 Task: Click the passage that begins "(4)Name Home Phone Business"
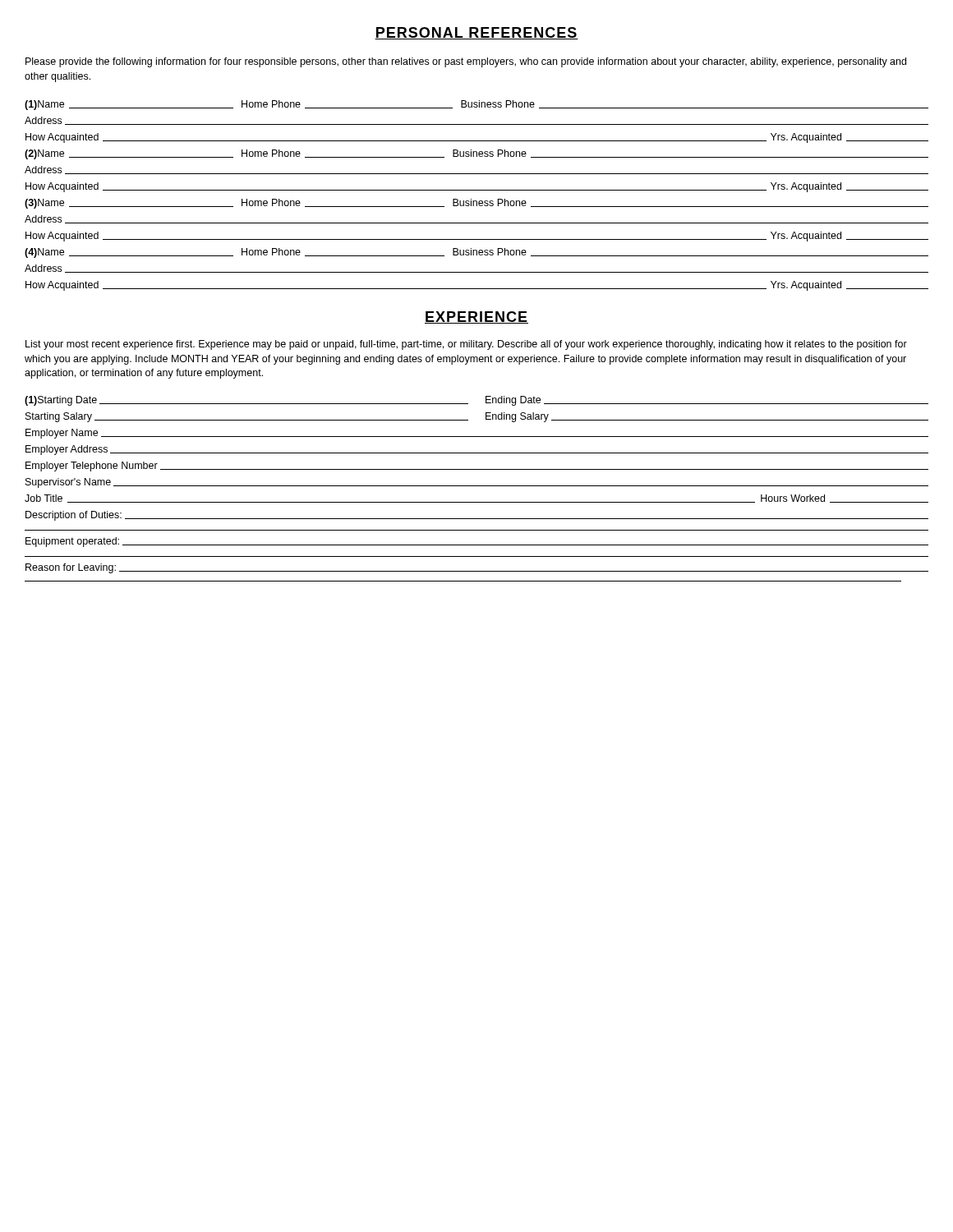pyautogui.click(x=476, y=252)
